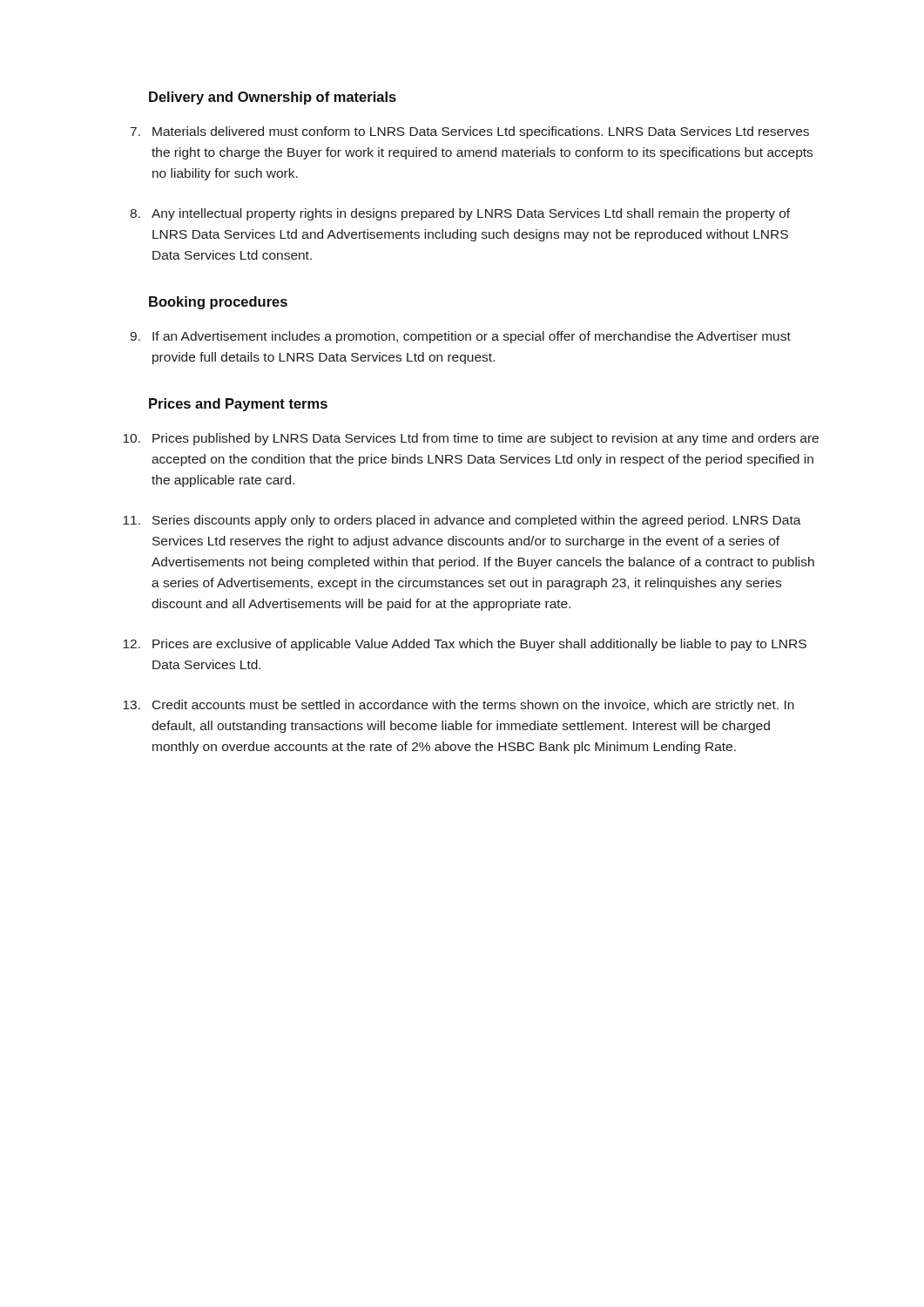The image size is (924, 1307).
Task: Locate the list item with the text "8. Any intellectual property rights"
Action: pyautogui.click(x=453, y=234)
